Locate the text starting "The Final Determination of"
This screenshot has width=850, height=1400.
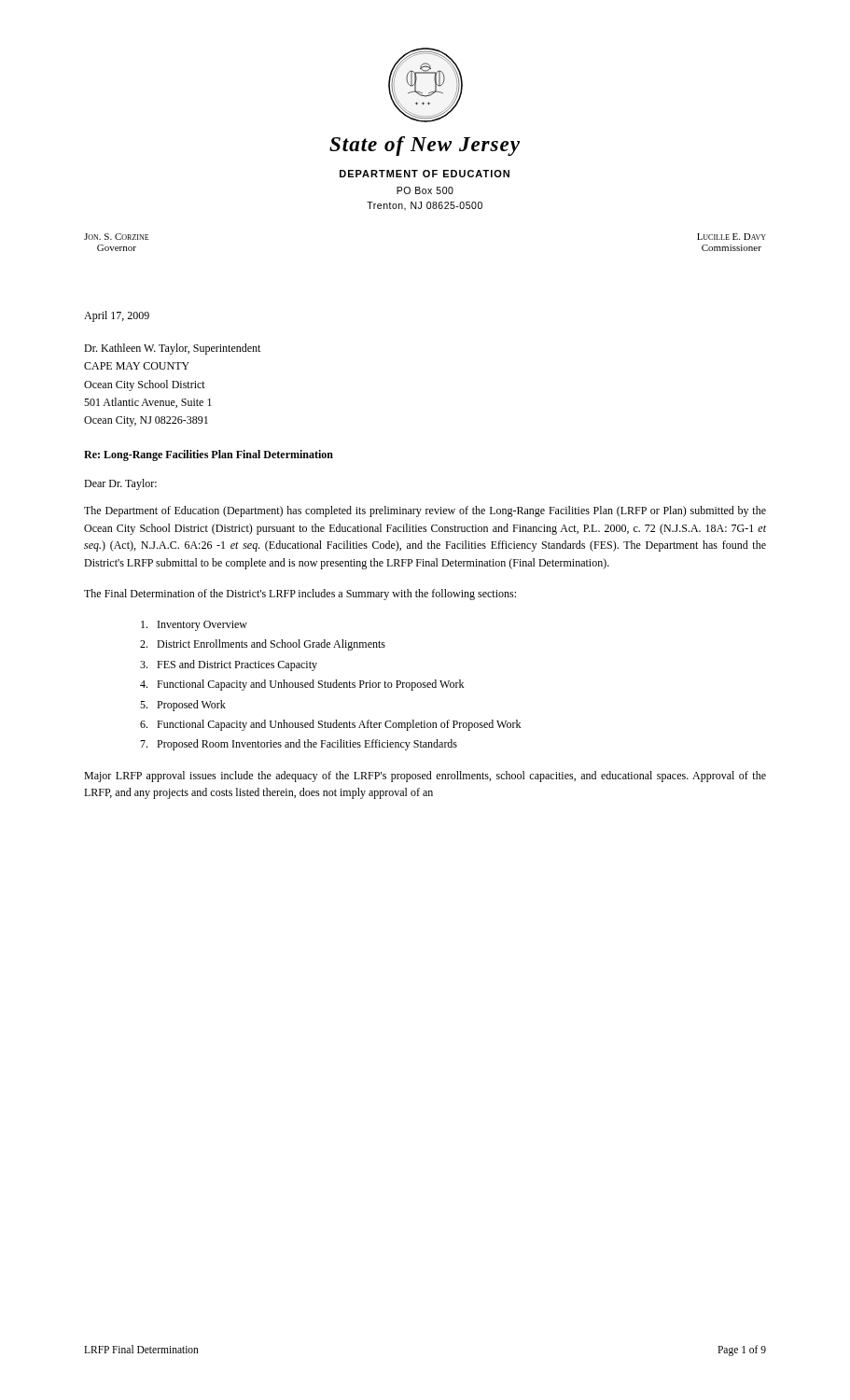(x=300, y=593)
